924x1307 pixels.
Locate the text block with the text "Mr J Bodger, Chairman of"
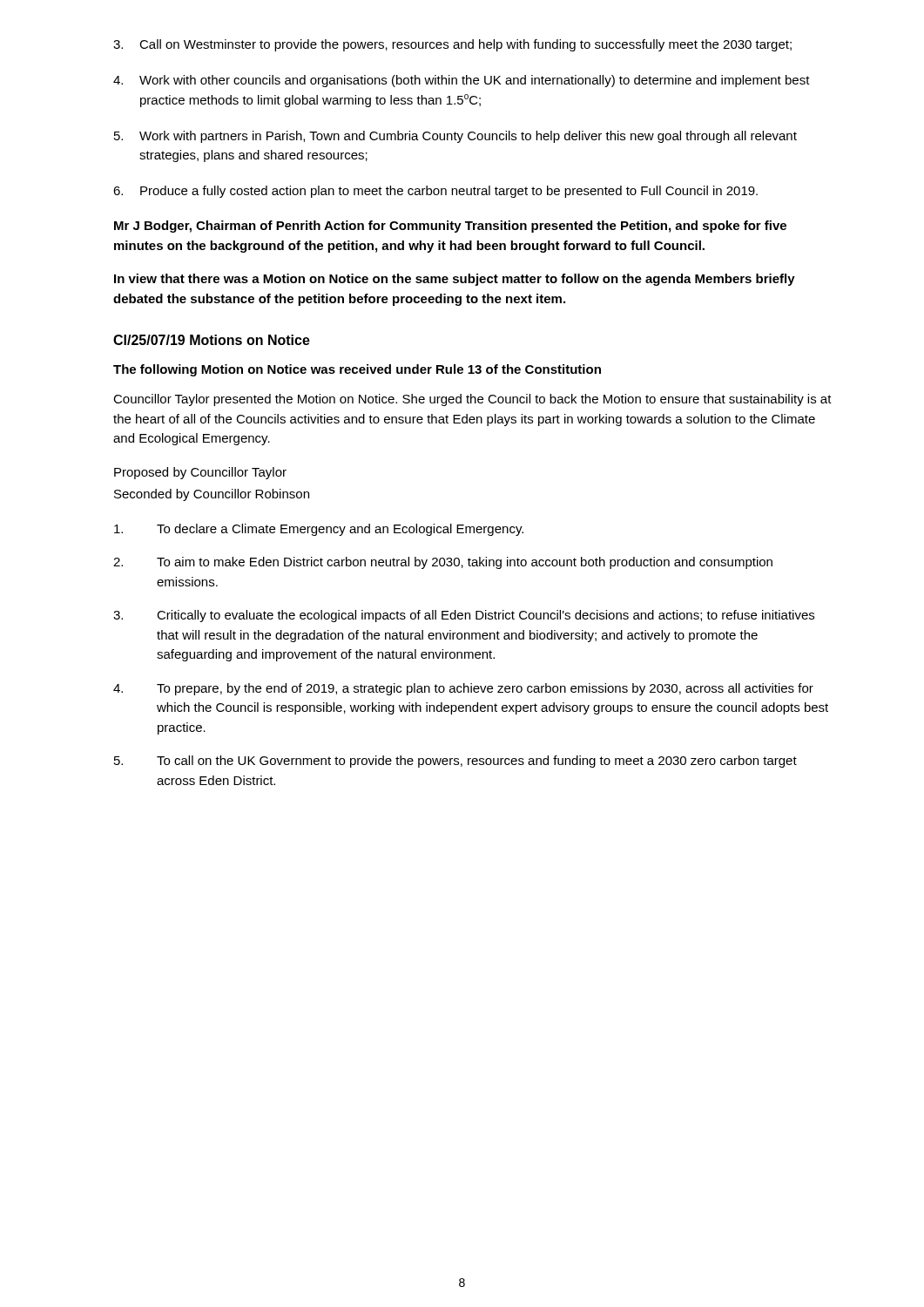475,236
